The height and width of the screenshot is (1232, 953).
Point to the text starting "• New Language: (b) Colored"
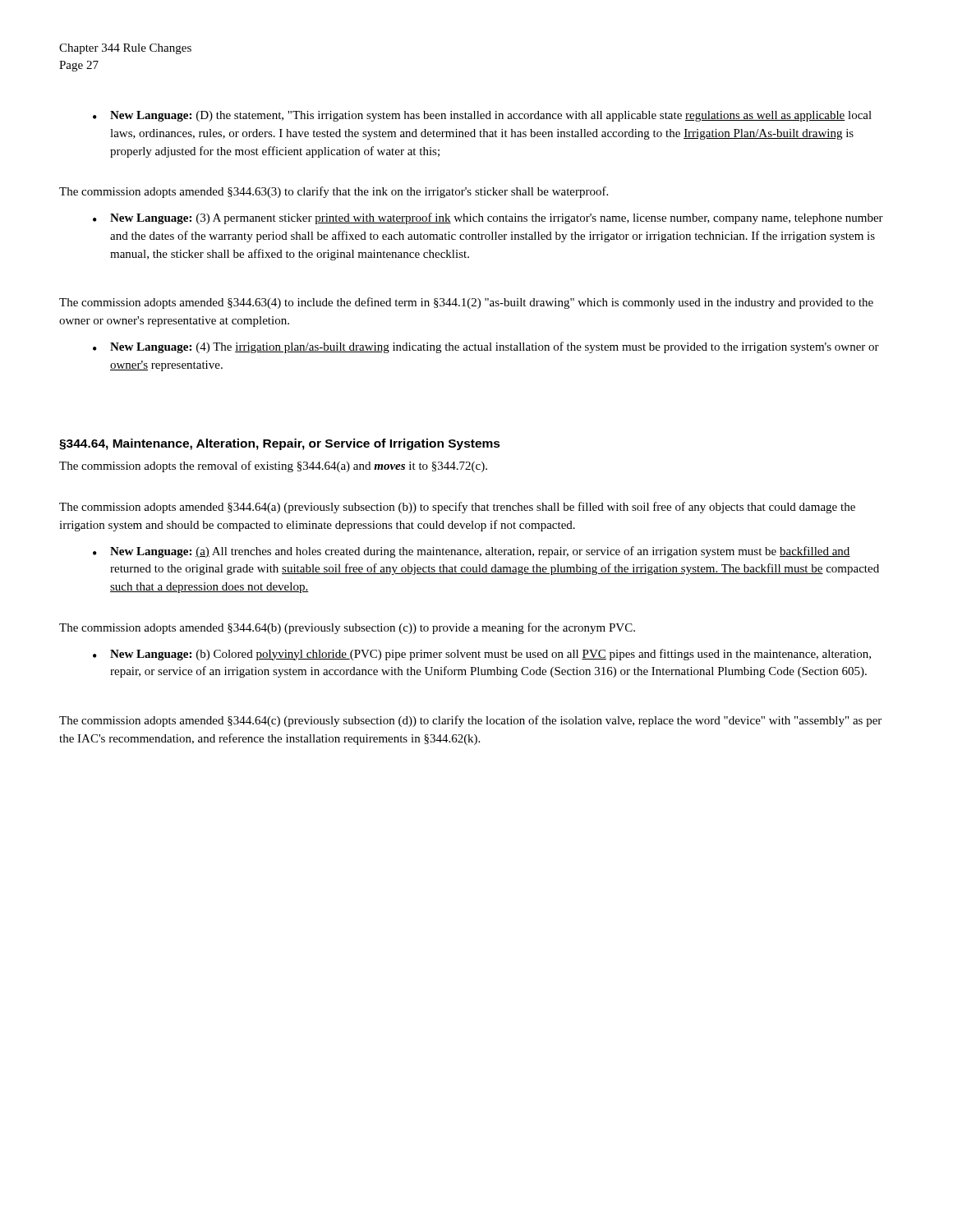[493, 663]
